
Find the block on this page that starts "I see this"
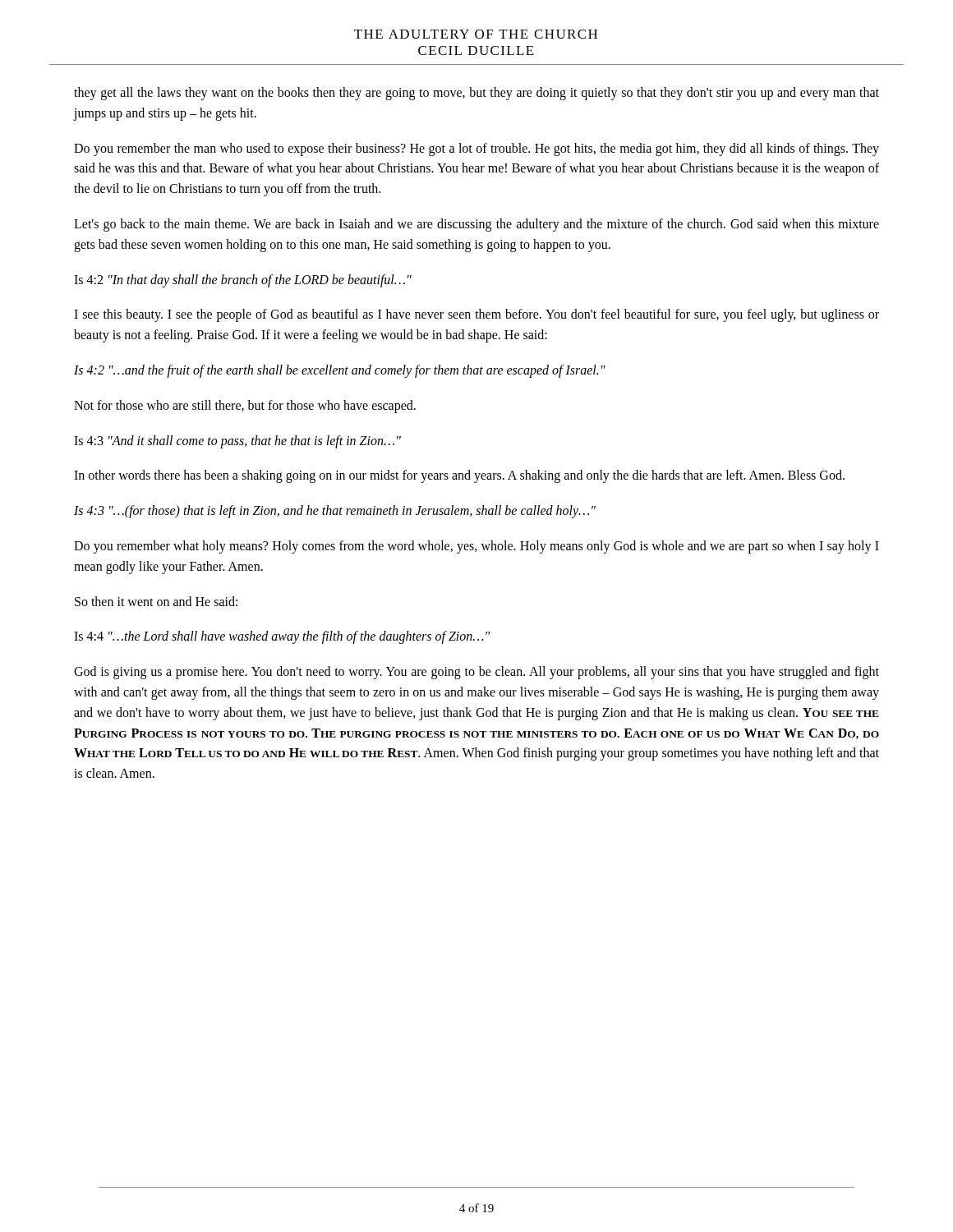tap(476, 325)
